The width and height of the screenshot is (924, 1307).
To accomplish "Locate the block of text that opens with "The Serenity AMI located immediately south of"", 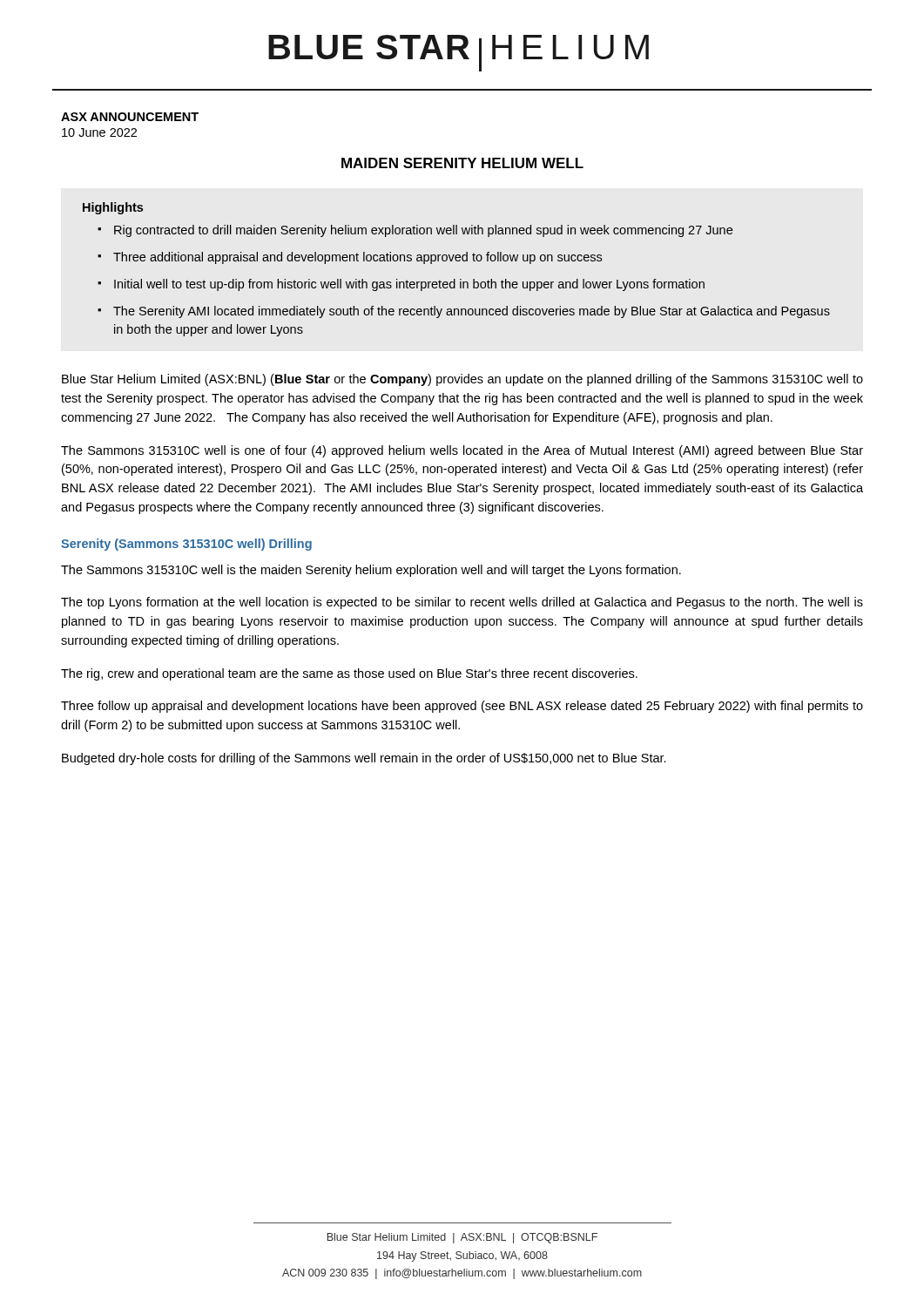I will [x=472, y=320].
